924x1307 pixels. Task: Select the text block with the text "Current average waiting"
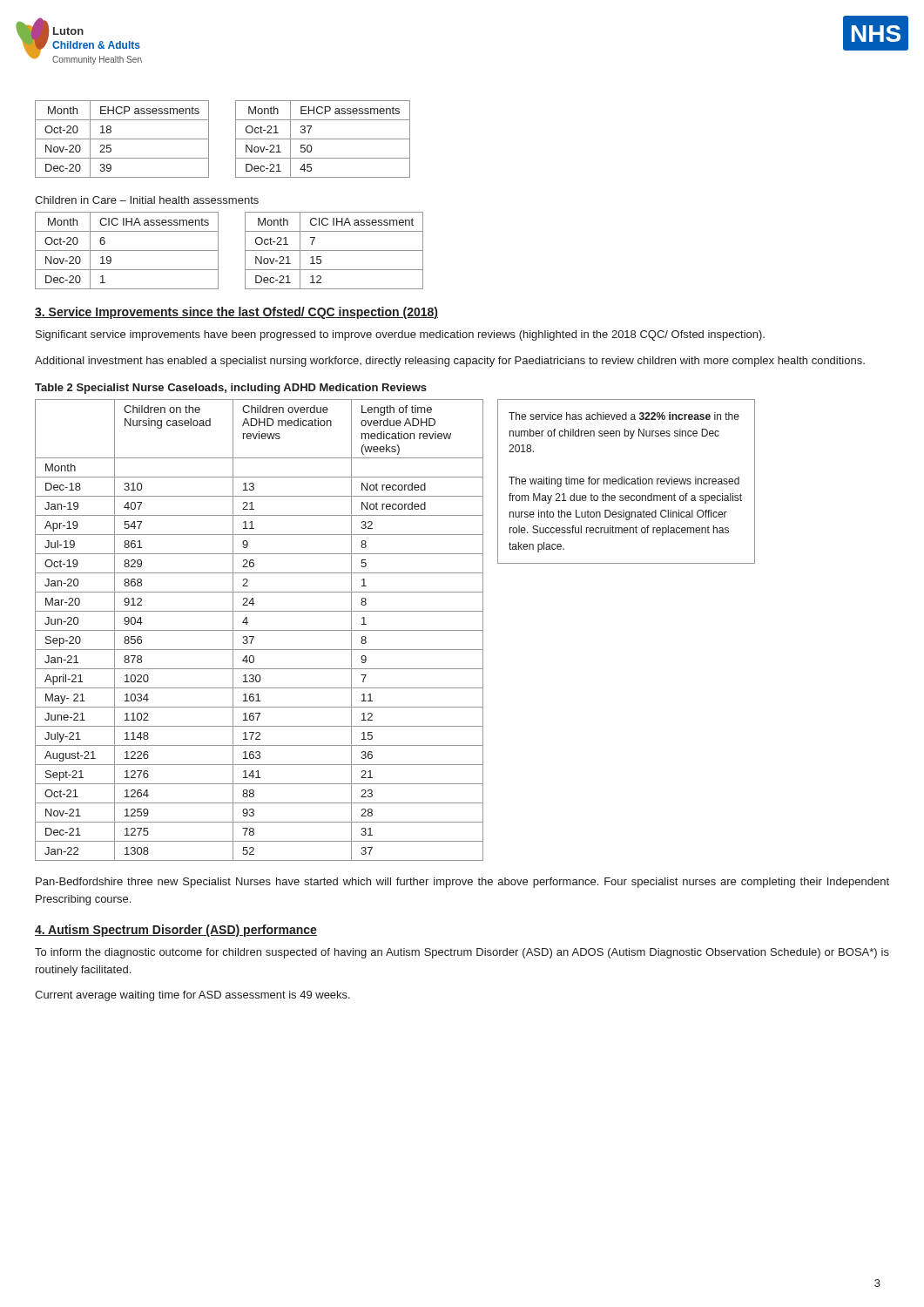pos(193,995)
